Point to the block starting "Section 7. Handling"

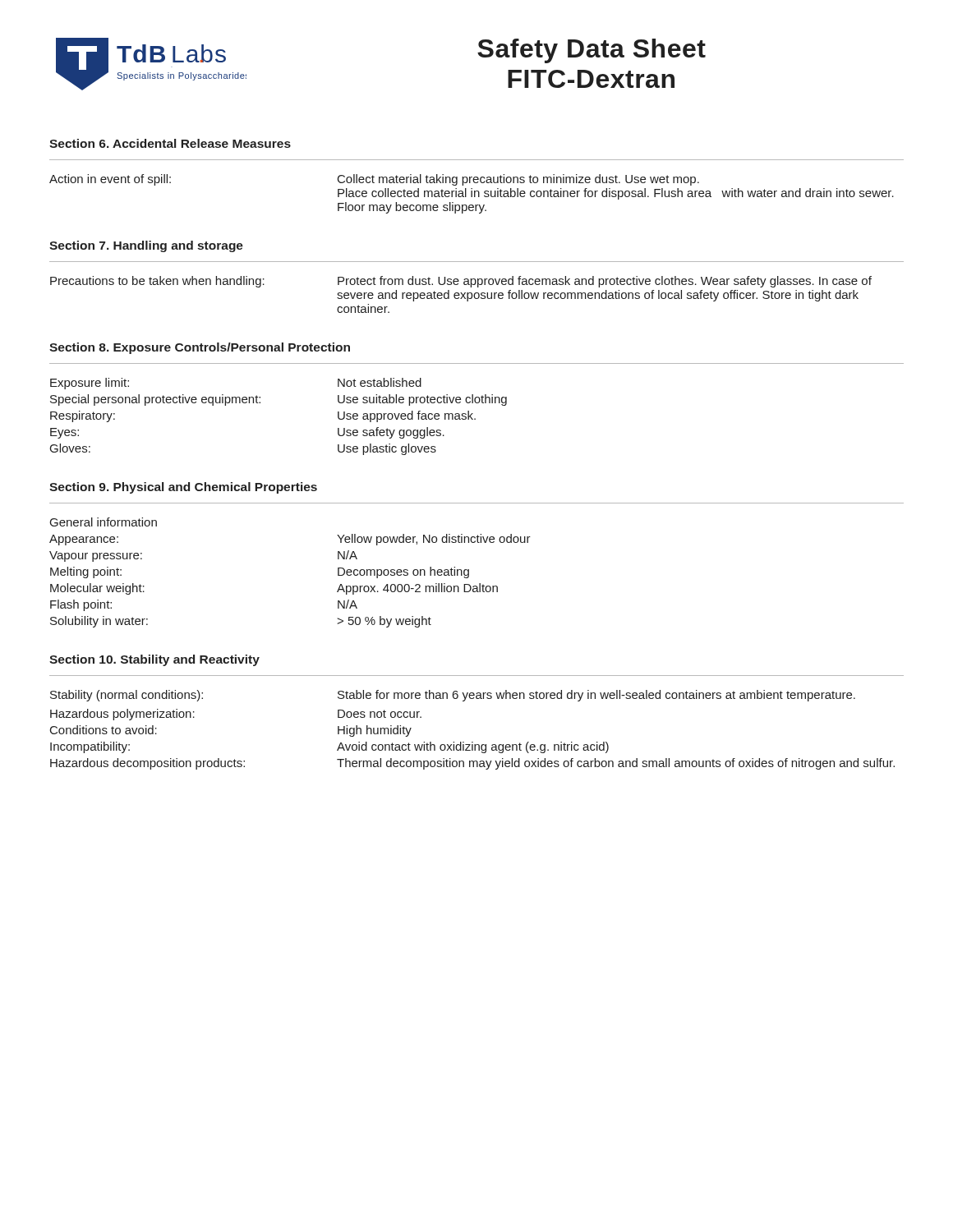click(x=146, y=245)
